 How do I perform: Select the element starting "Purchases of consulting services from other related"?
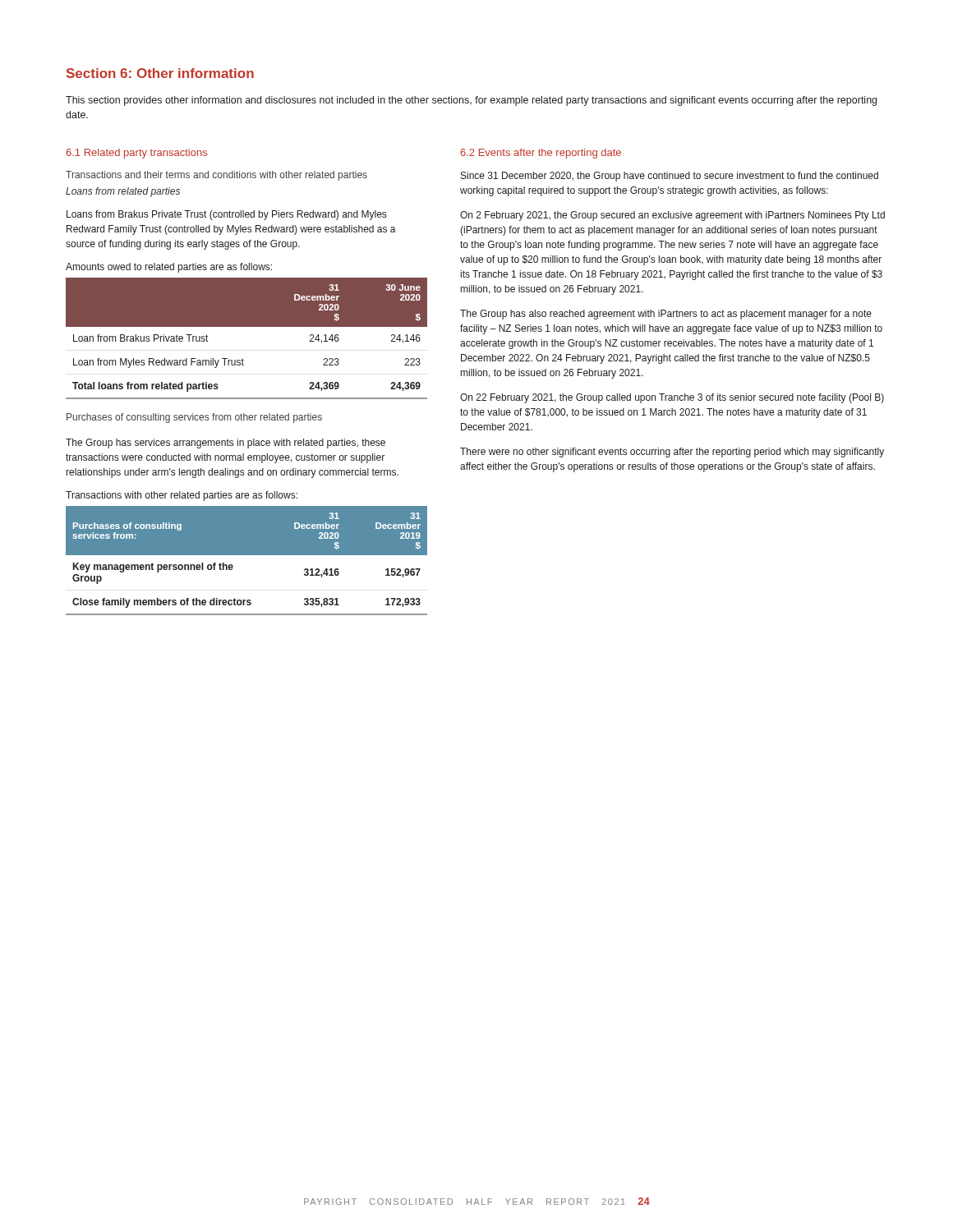point(246,418)
